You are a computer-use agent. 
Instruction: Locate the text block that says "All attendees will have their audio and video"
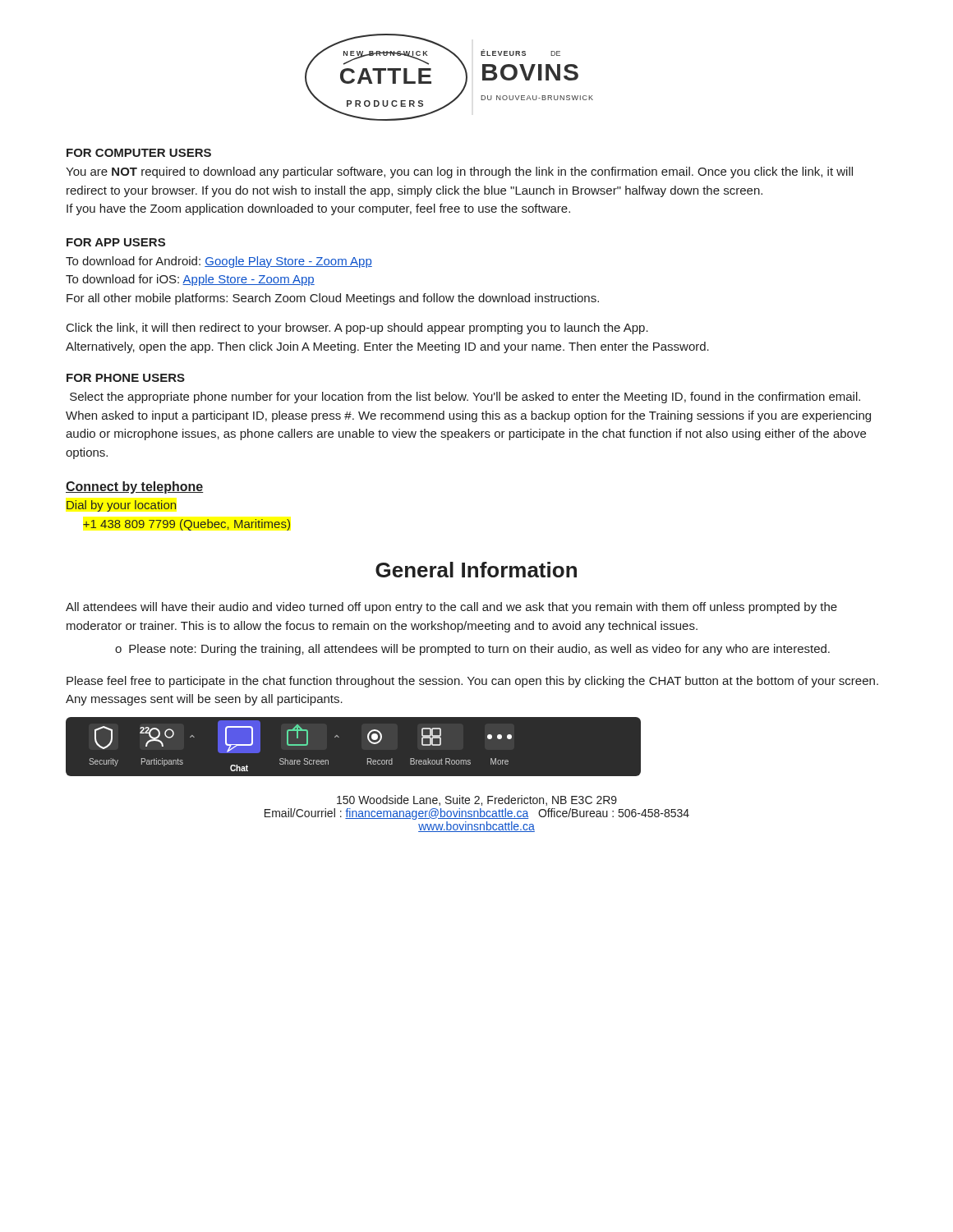point(452,616)
